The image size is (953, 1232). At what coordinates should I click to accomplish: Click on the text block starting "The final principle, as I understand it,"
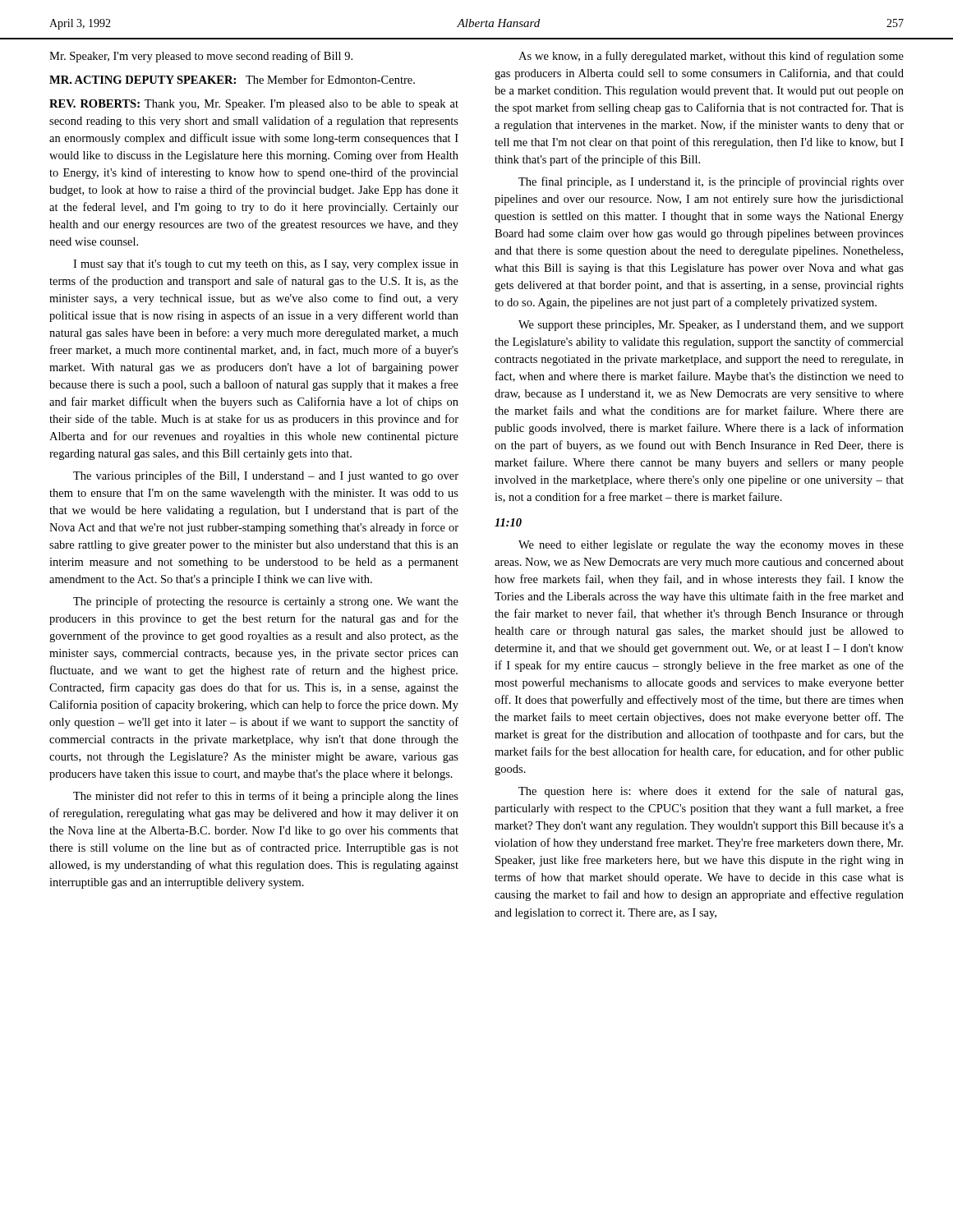(x=699, y=242)
